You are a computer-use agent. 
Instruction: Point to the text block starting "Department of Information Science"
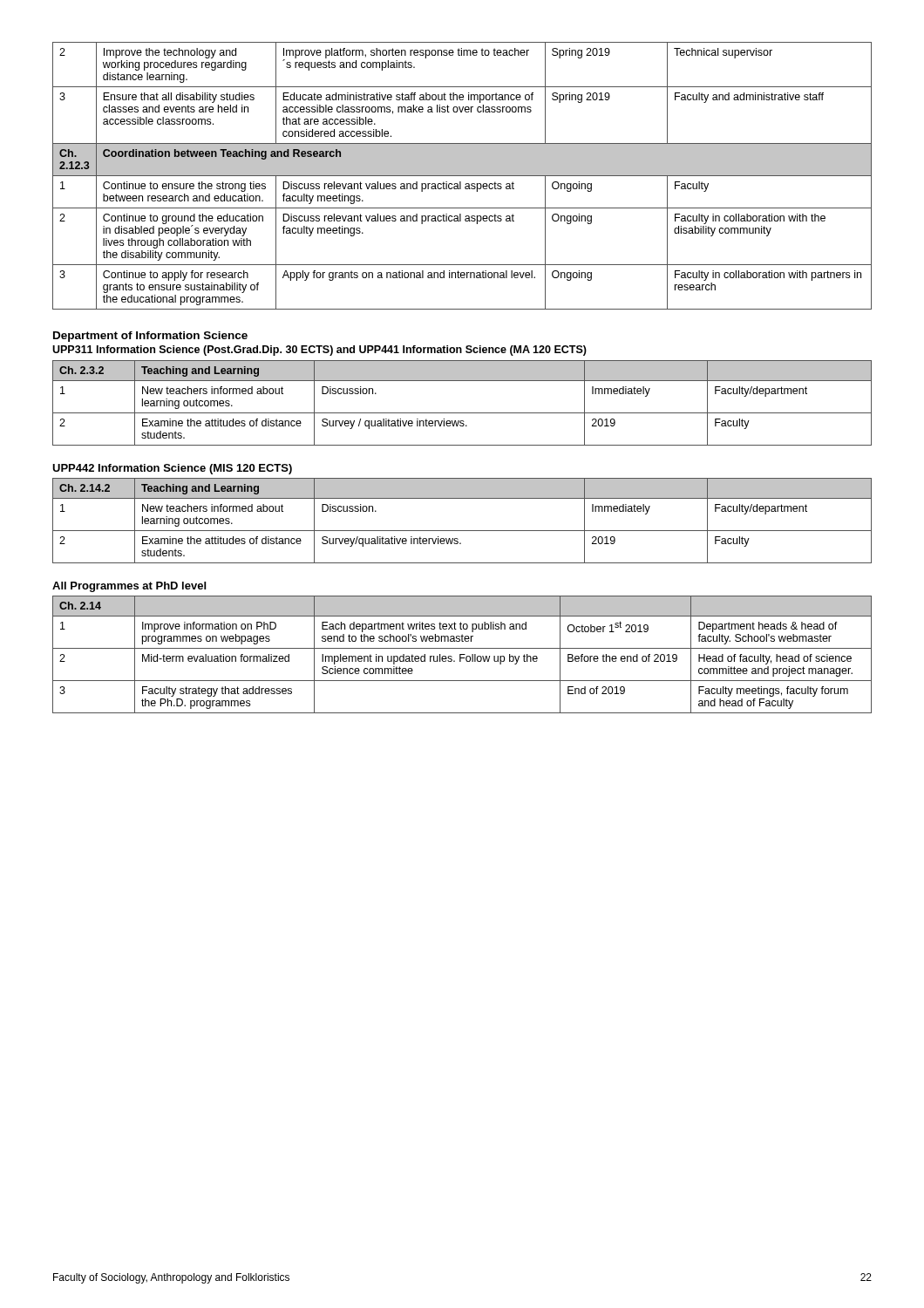pos(150,335)
